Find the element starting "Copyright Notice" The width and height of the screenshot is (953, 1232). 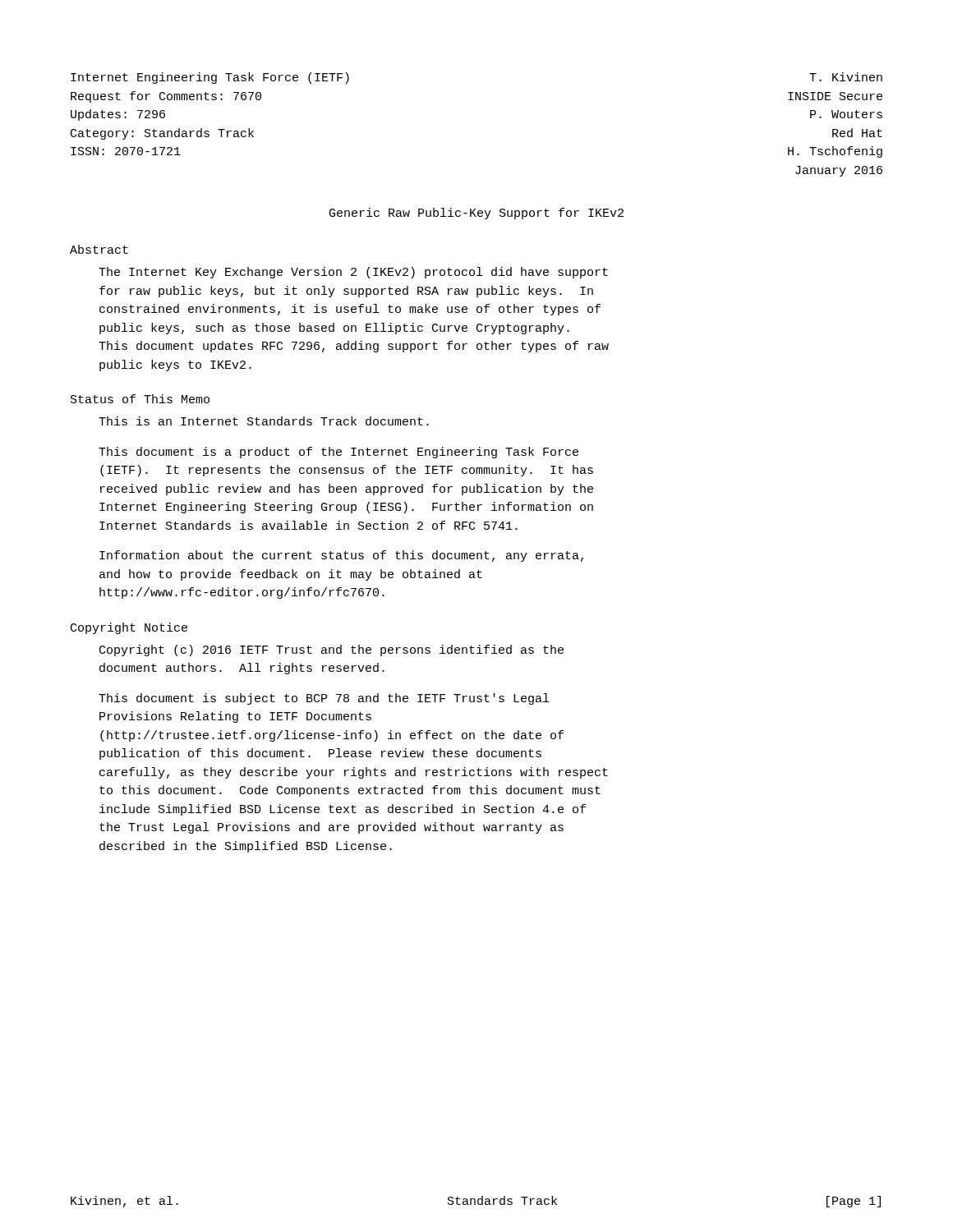point(129,628)
